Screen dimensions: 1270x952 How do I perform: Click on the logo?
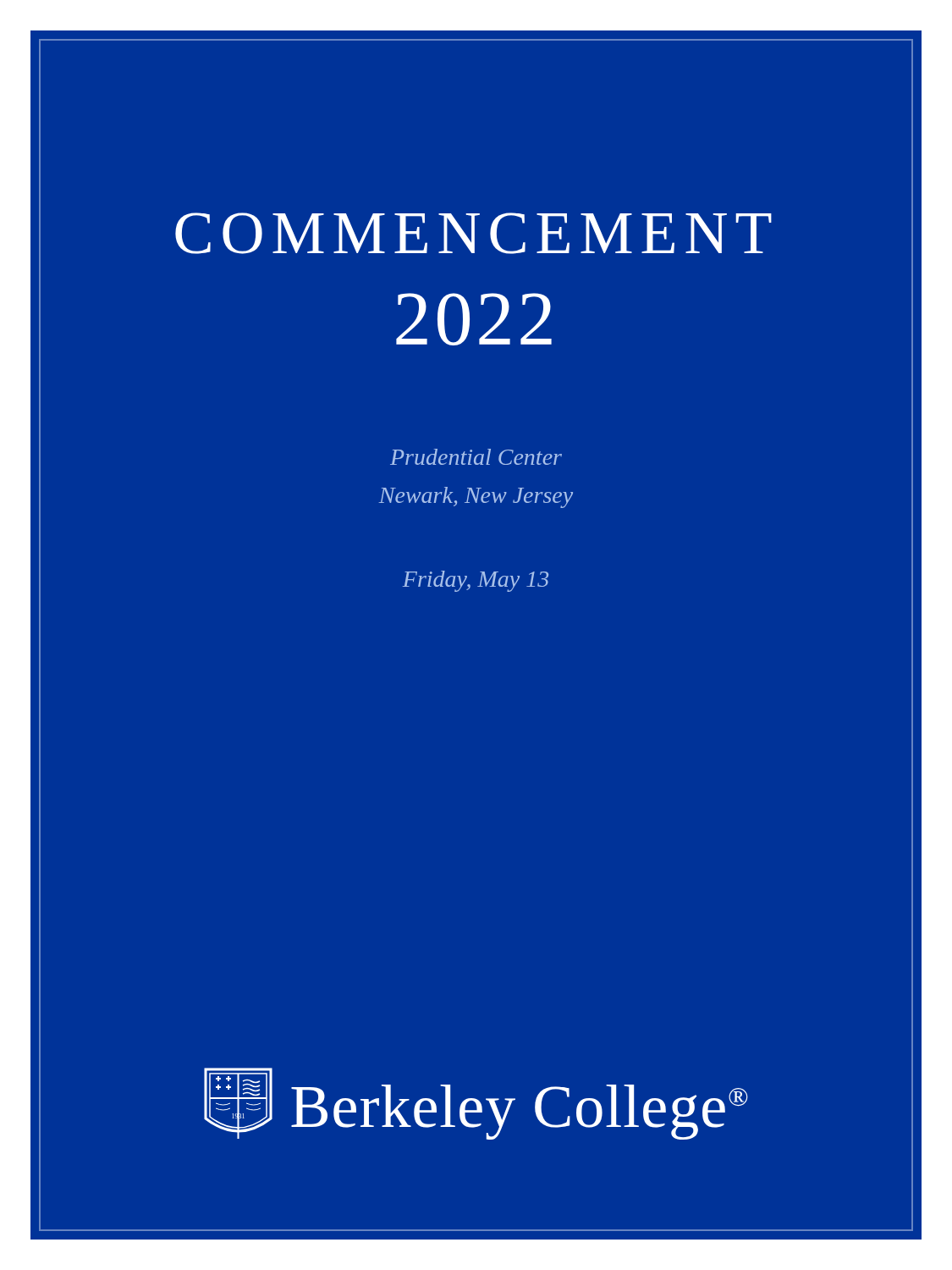click(x=476, y=1106)
